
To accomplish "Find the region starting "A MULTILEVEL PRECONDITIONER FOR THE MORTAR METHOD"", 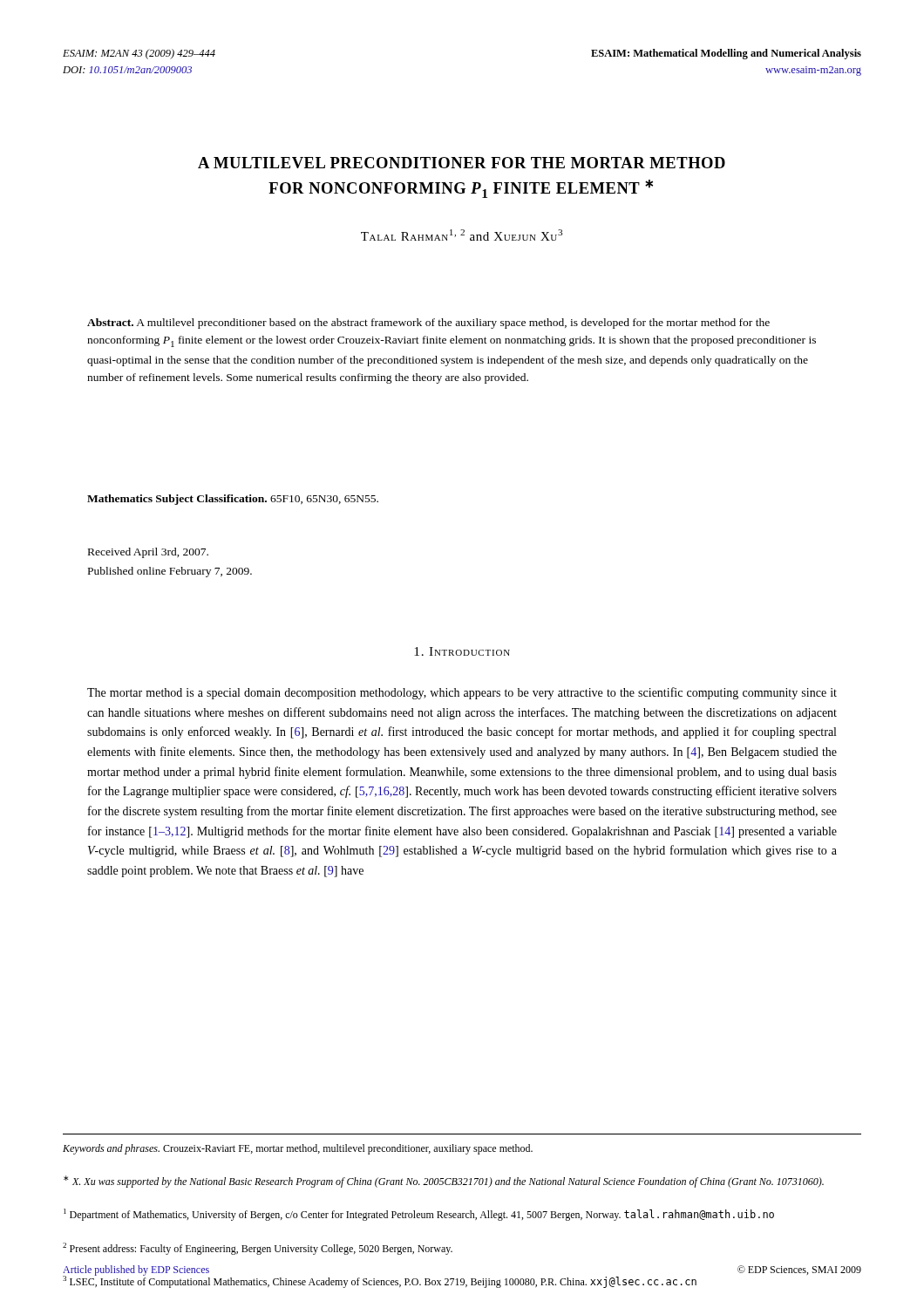I will point(462,199).
